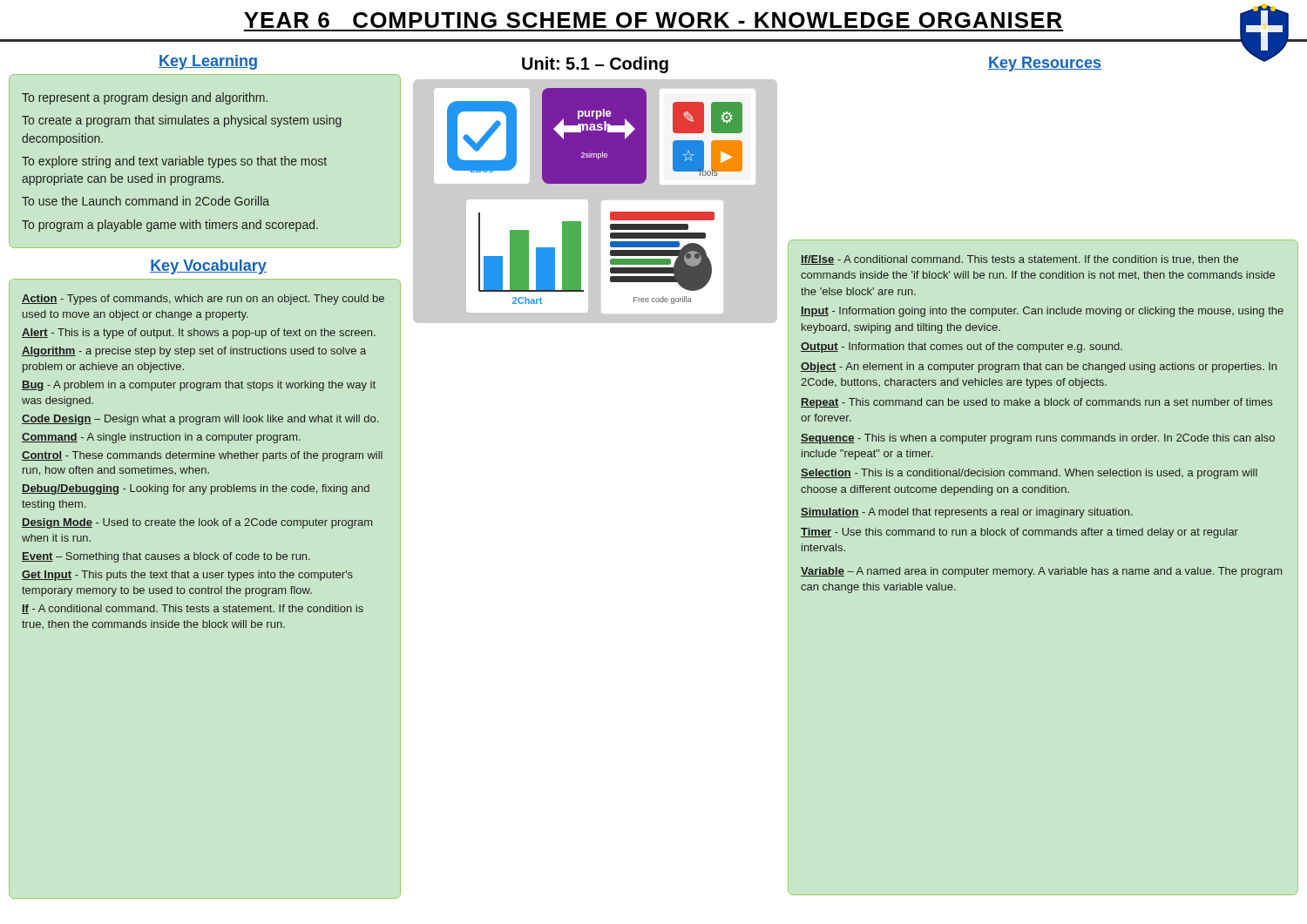Image resolution: width=1307 pixels, height=924 pixels.
Task: Find the text starting "Input - Information going into the computer. Can"
Action: 1042,319
